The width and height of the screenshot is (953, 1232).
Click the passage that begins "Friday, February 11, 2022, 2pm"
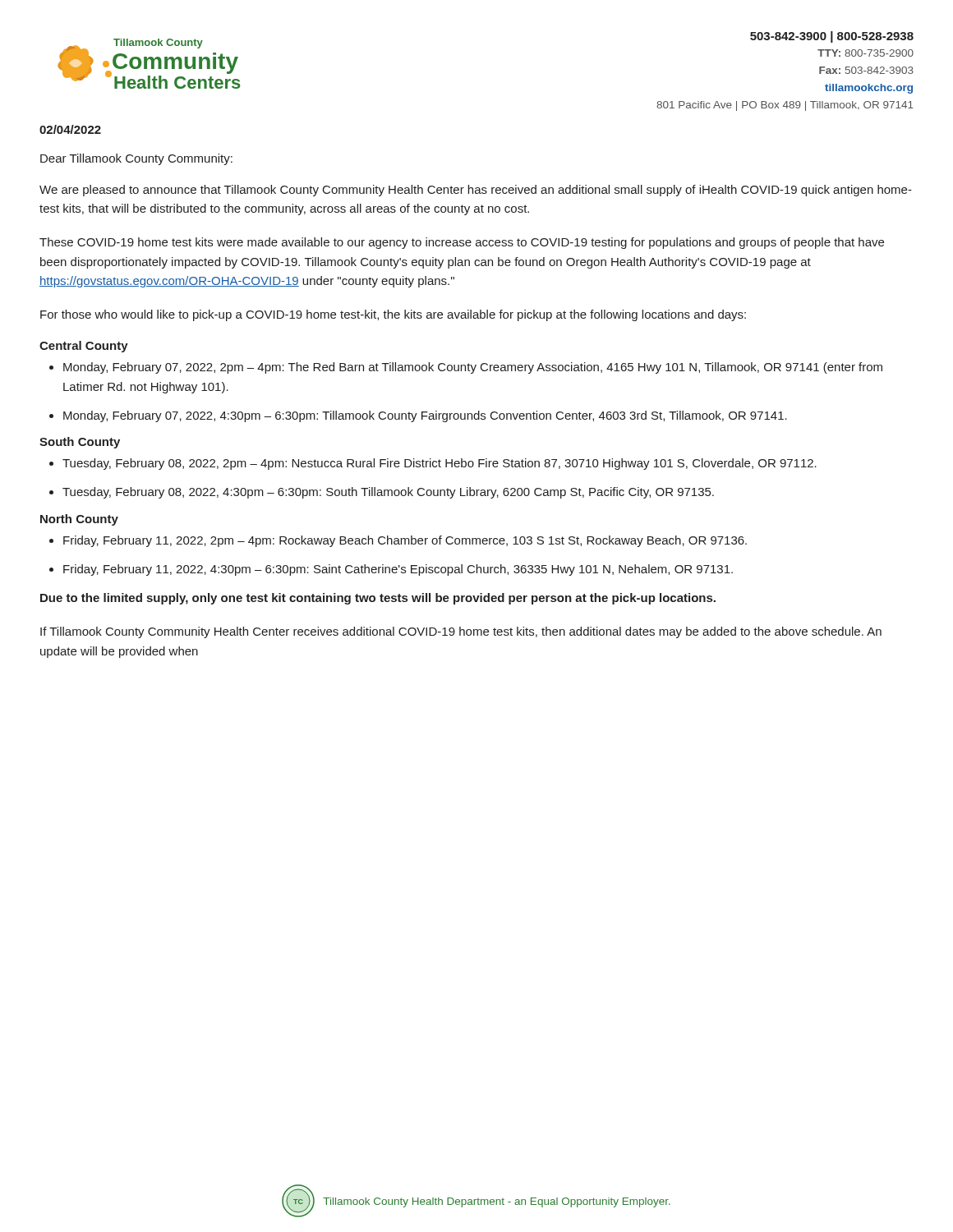pyautogui.click(x=405, y=540)
